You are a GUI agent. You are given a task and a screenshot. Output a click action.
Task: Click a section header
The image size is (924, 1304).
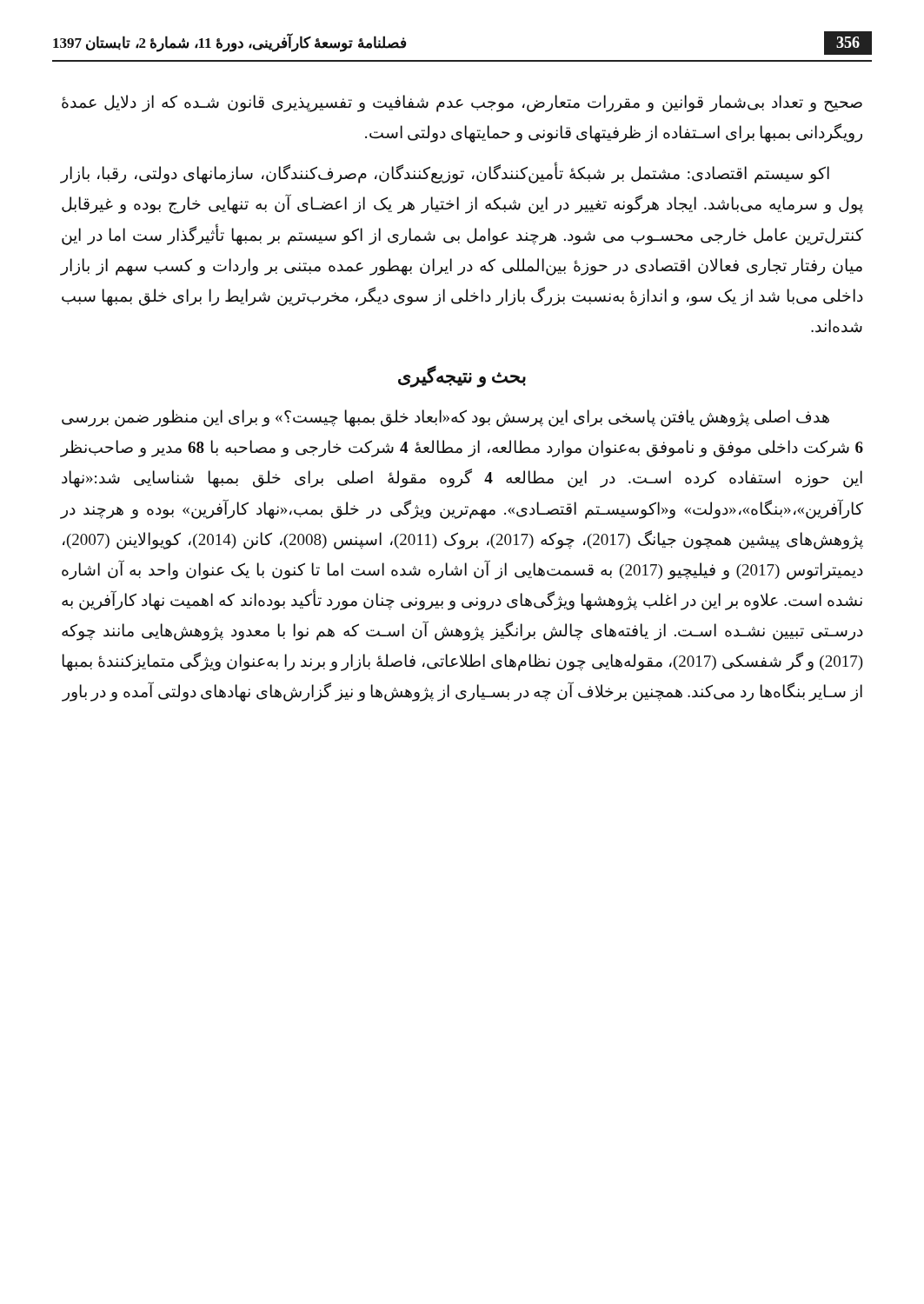click(x=462, y=377)
